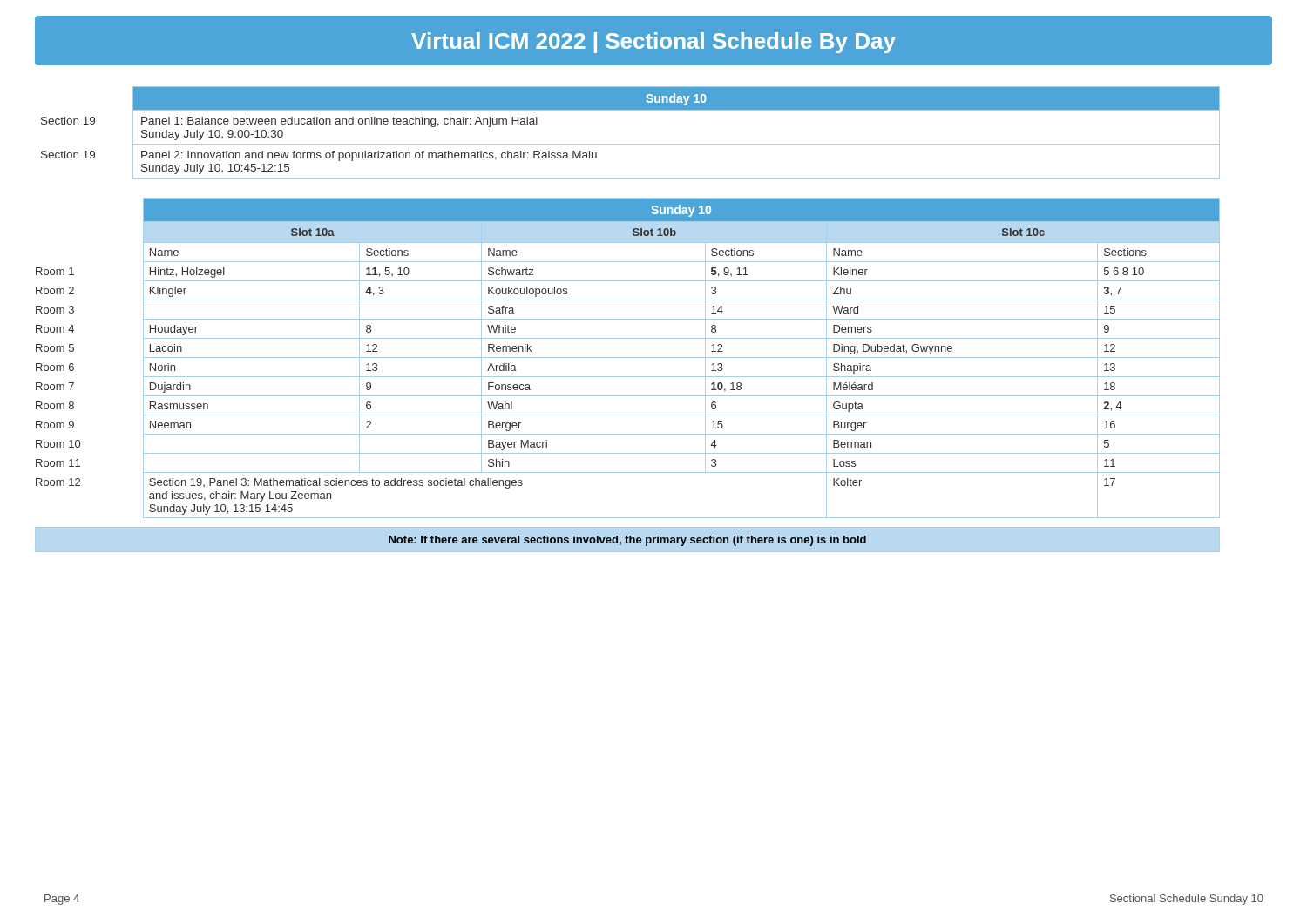Select the passage starting "Virtual ICM 2022 | Sectional"
Image resolution: width=1307 pixels, height=924 pixels.
click(654, 41)
